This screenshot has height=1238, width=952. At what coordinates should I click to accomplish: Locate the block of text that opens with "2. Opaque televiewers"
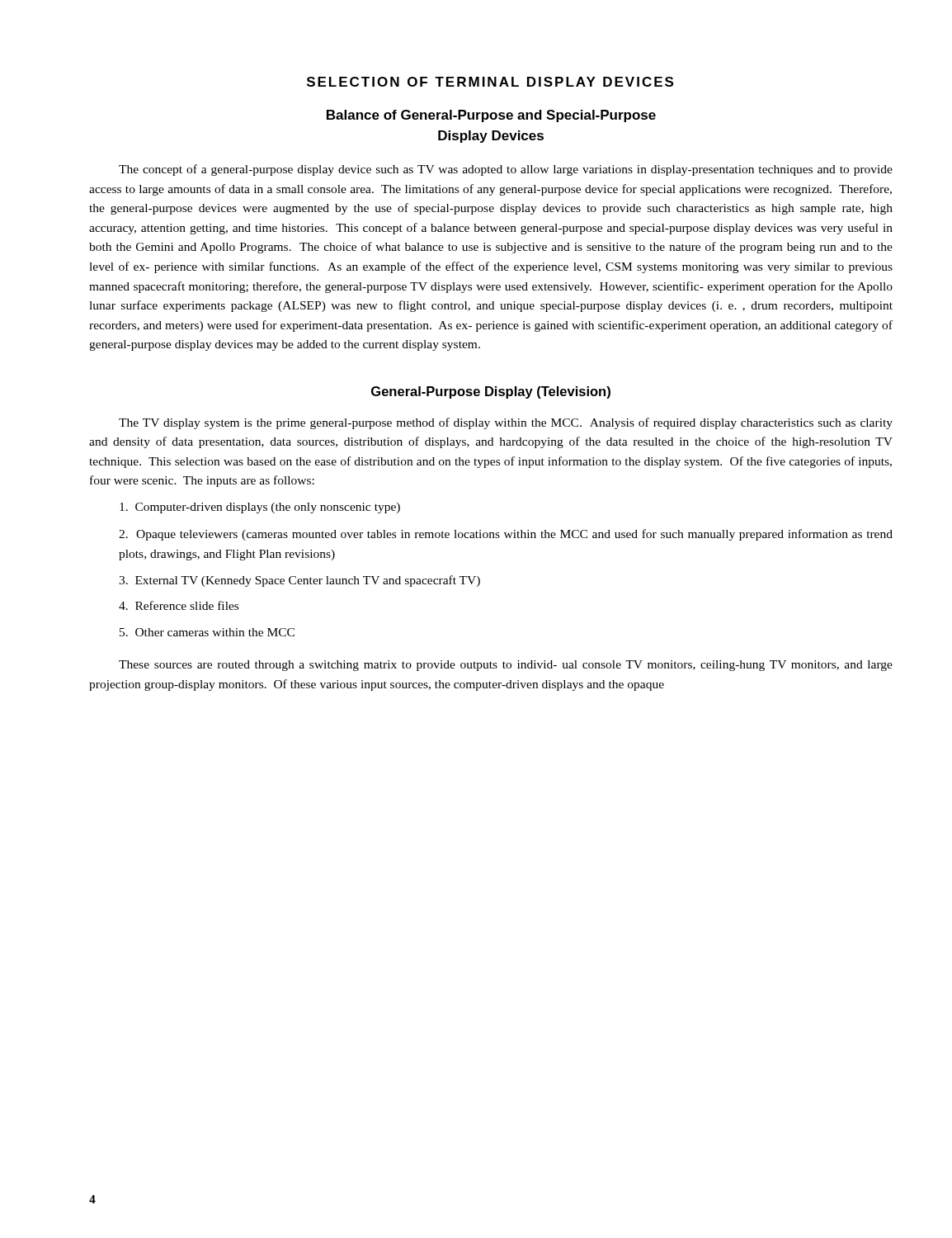coord(506,544)
